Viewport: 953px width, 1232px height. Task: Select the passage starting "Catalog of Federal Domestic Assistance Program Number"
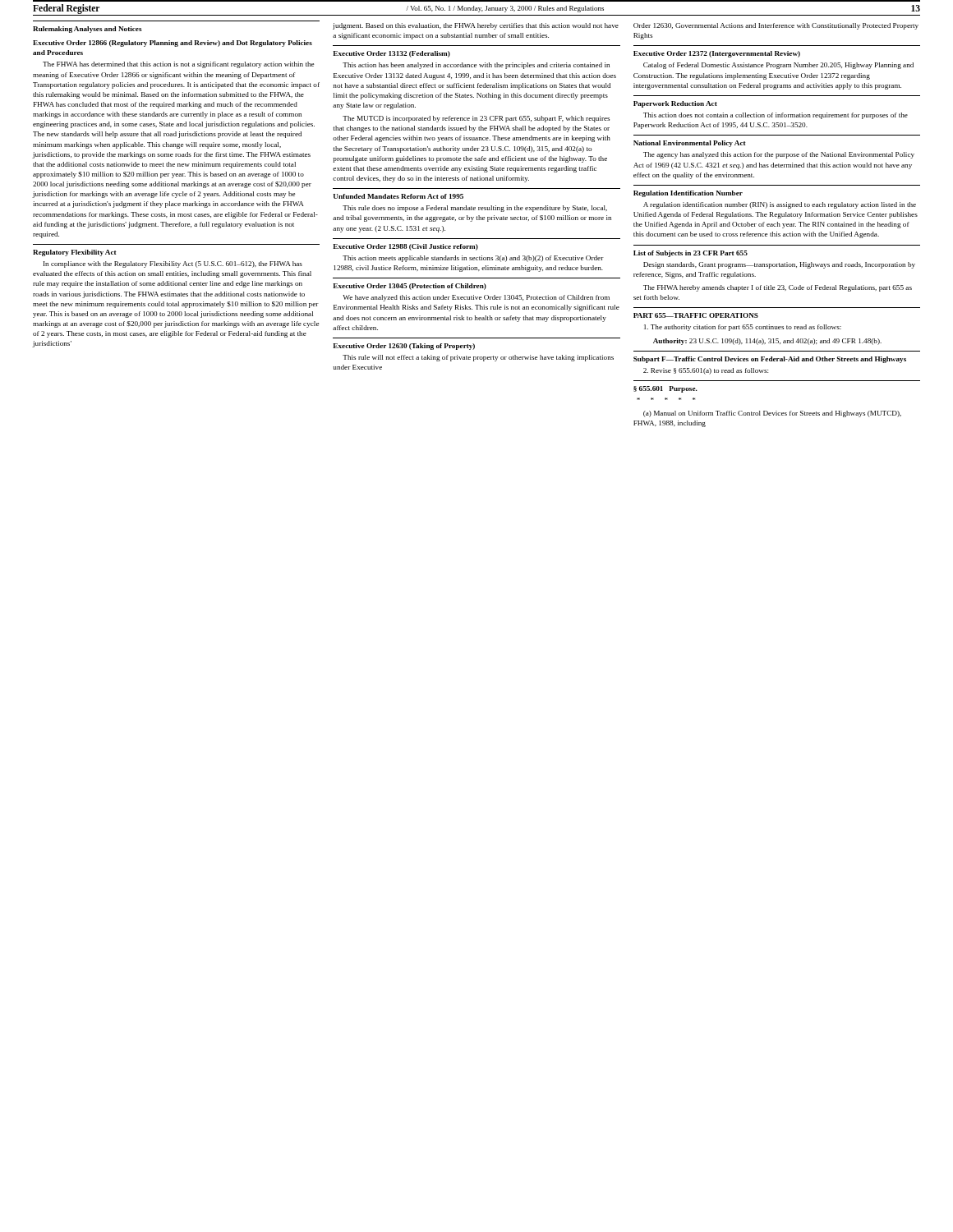(x=777, y=75)
